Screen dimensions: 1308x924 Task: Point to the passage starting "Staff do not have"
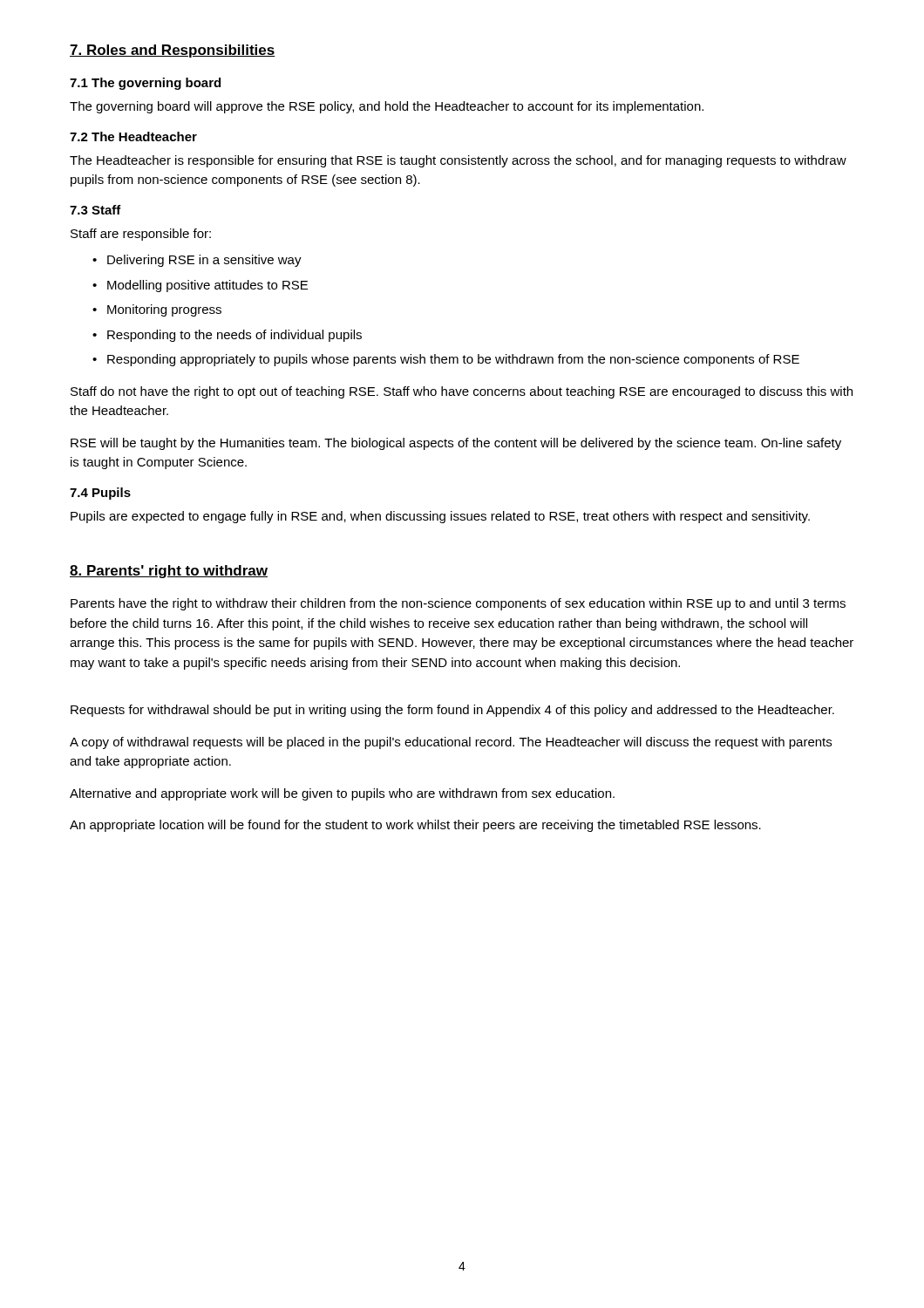click(462, 400)
